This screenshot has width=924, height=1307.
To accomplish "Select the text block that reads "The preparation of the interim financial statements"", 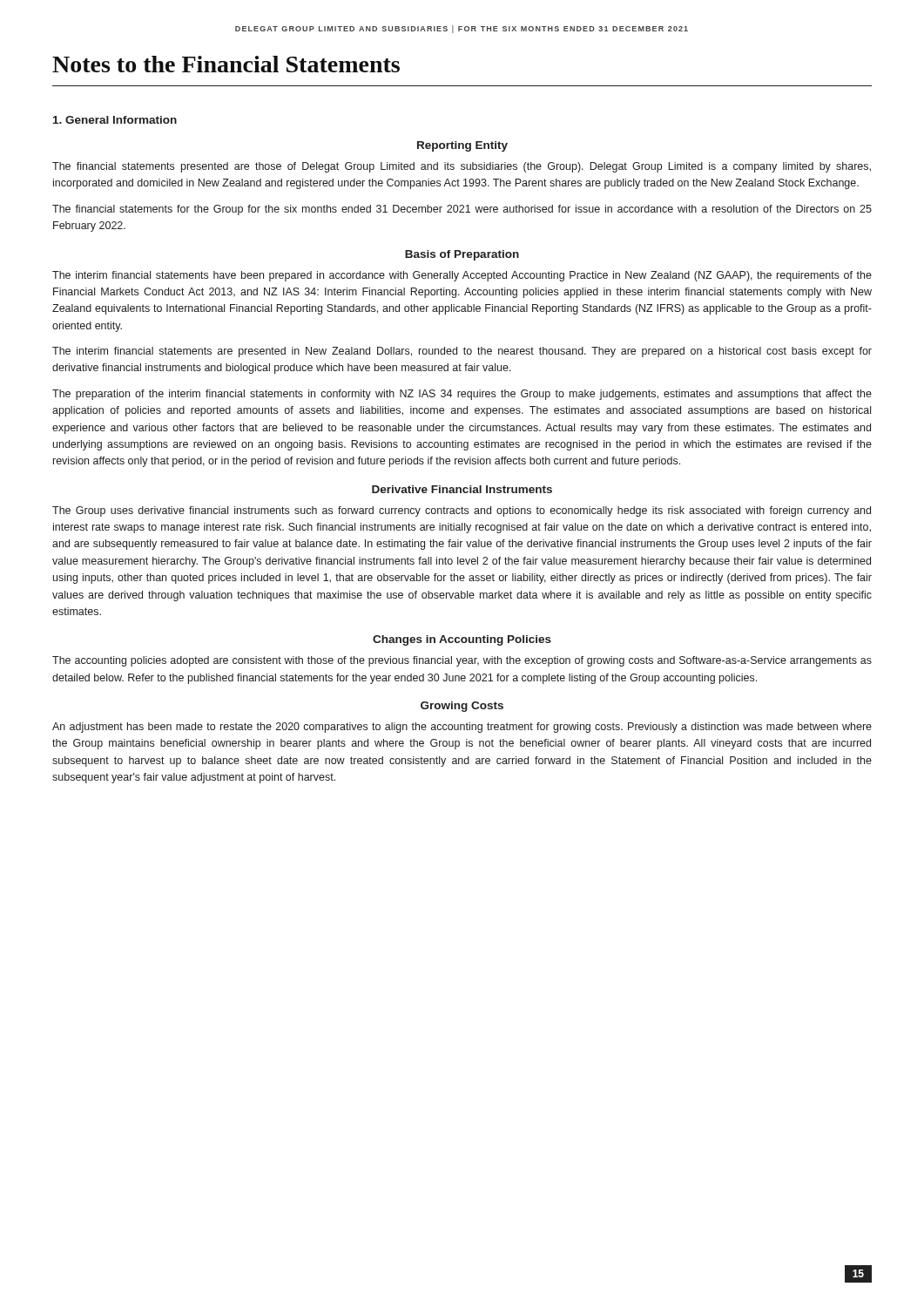I will pos(462,427).
